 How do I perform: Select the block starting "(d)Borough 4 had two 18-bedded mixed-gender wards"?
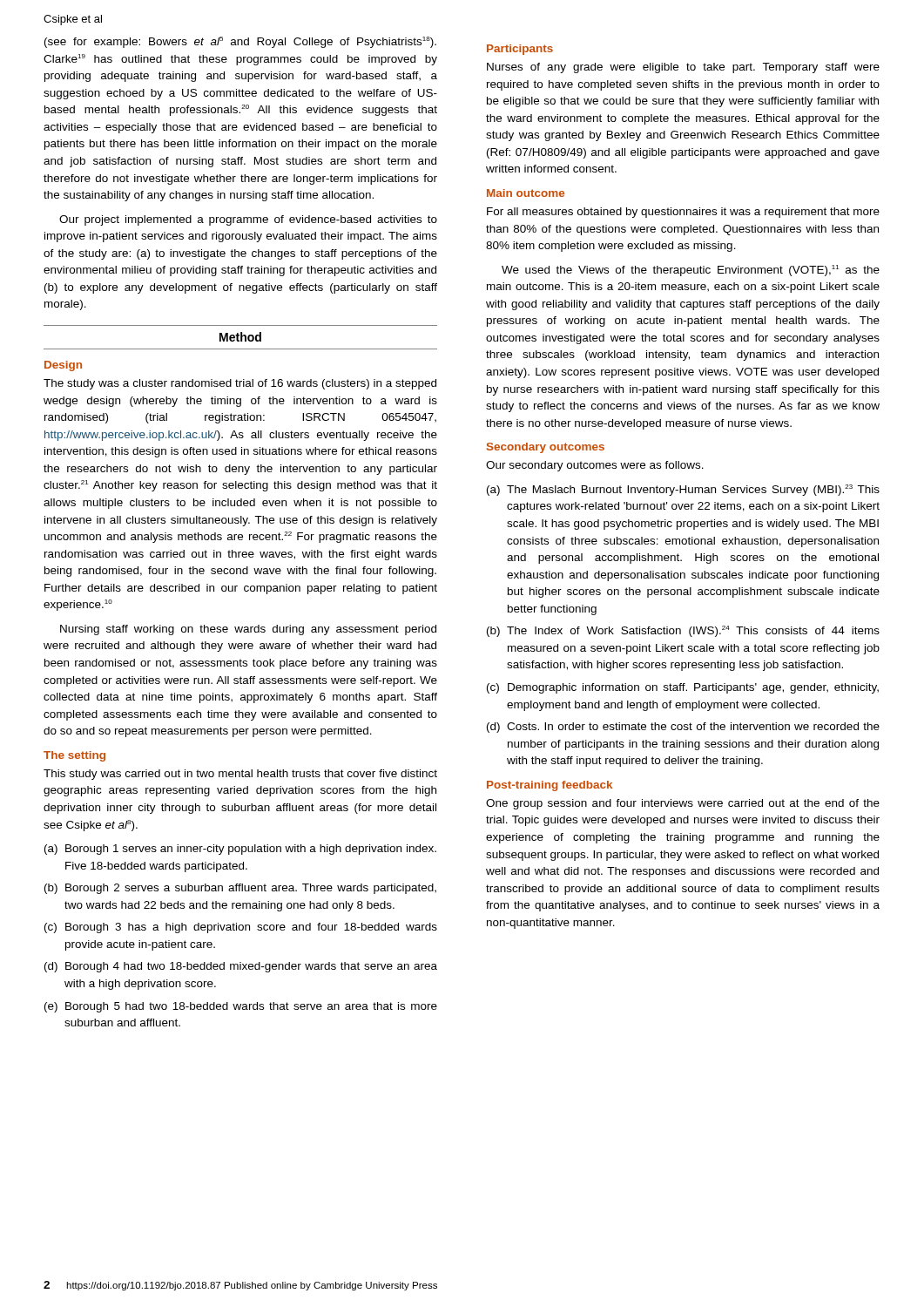pos(240,975)
